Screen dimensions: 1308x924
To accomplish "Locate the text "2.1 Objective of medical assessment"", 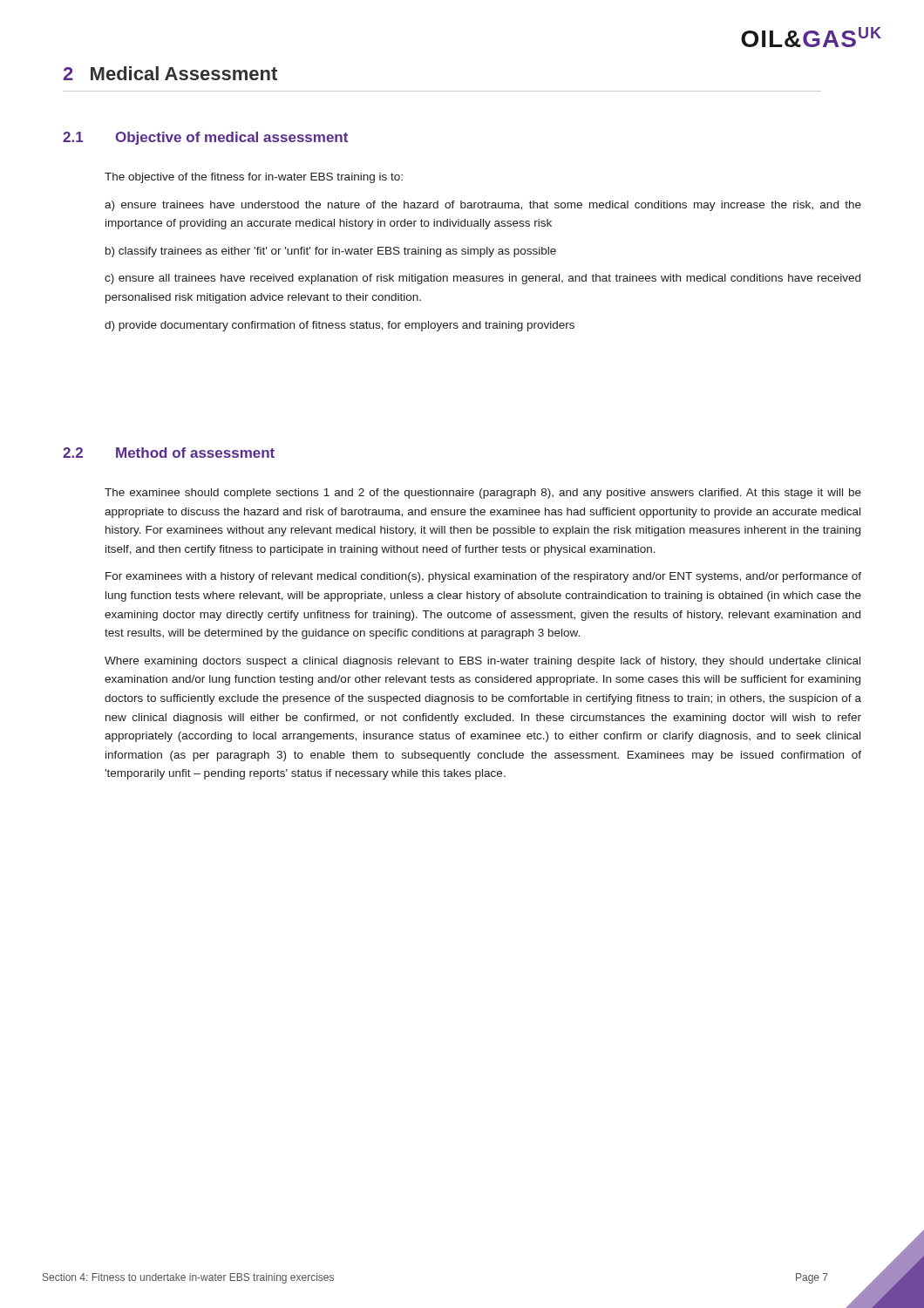I will click(205, 138).
